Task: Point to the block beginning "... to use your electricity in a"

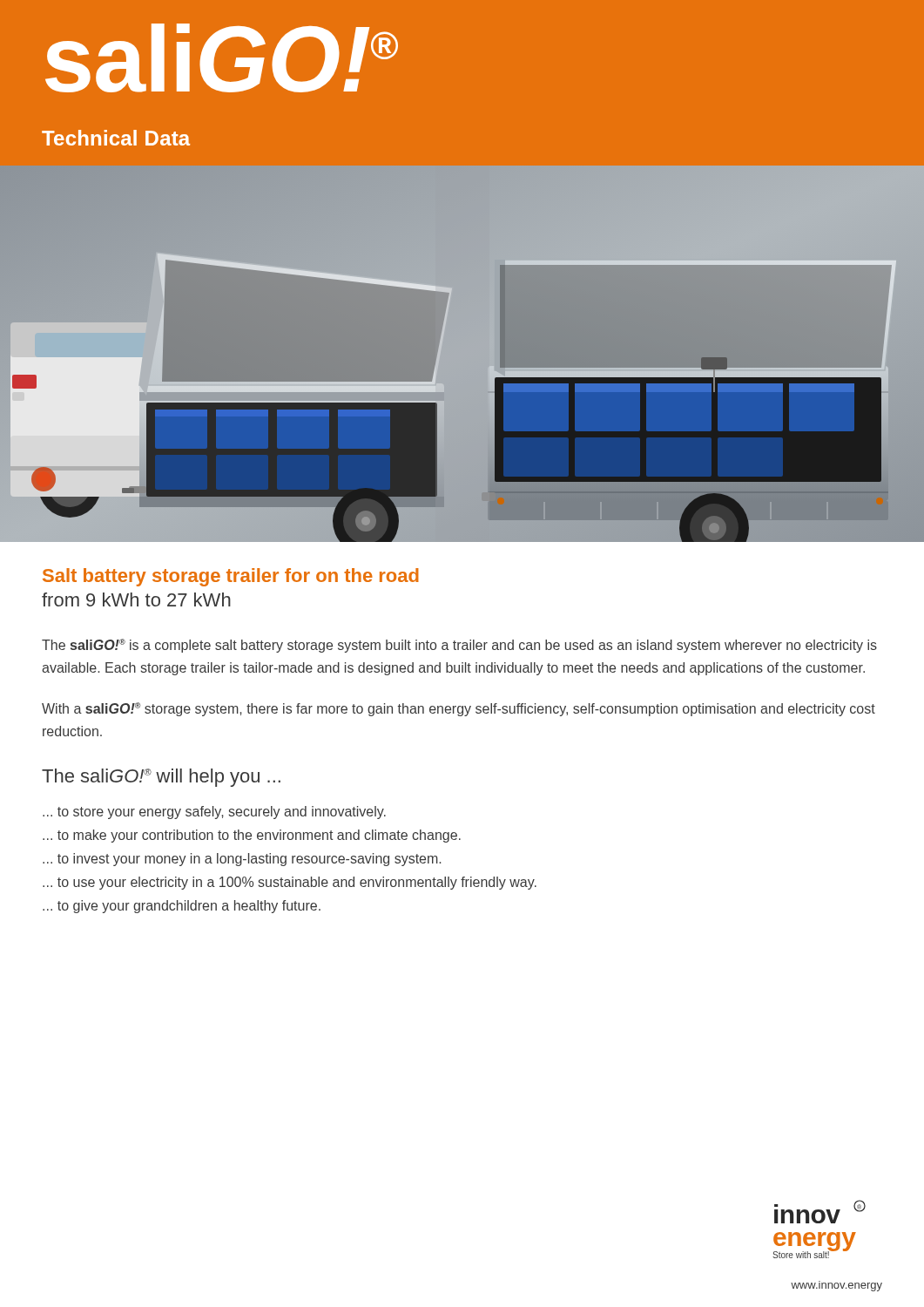Action: [289, 882]
